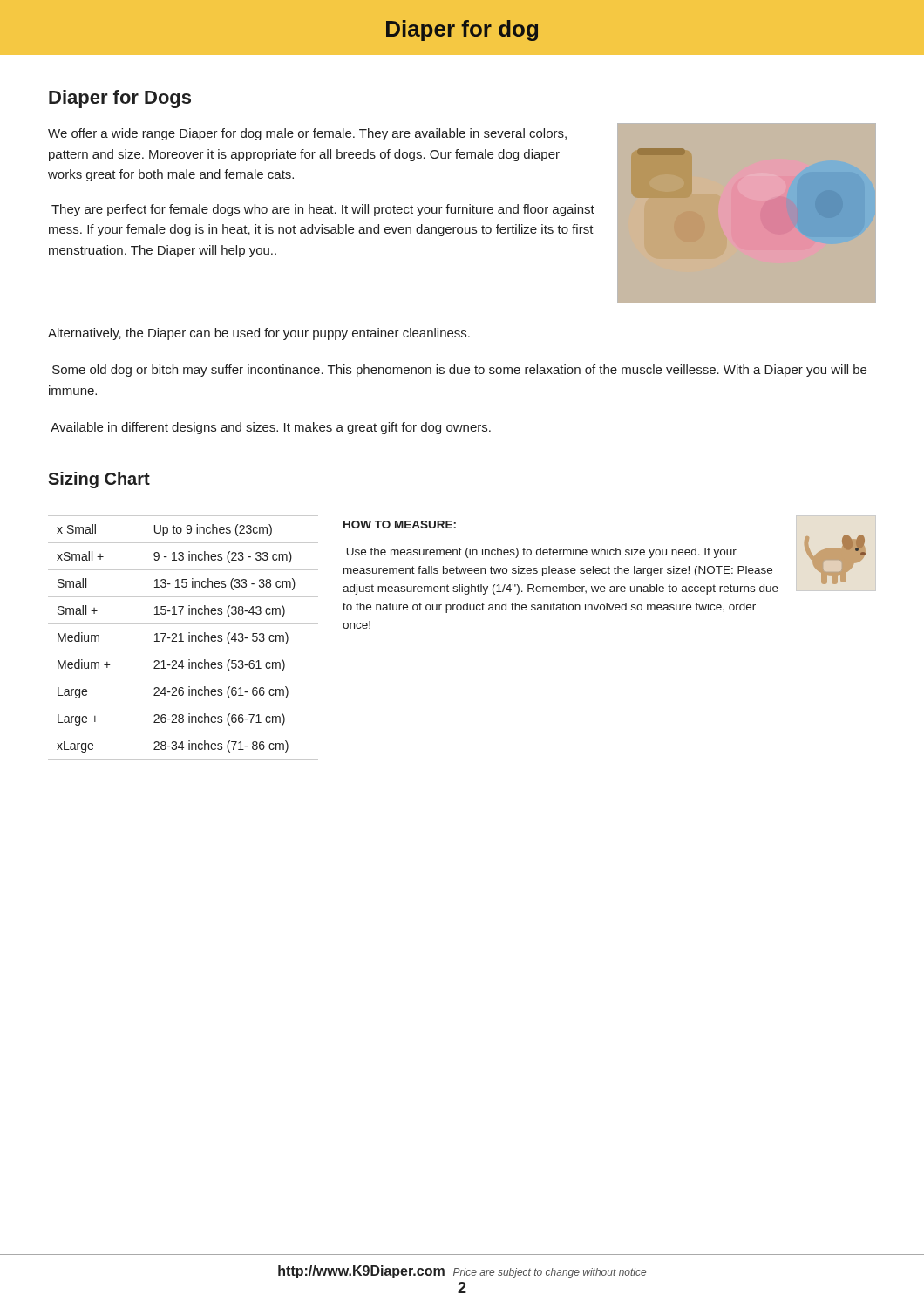Locate the block starting "HOW TO MEASURE:"
The width and height of the screenshot is (924, 1308).
pos(400,525)
